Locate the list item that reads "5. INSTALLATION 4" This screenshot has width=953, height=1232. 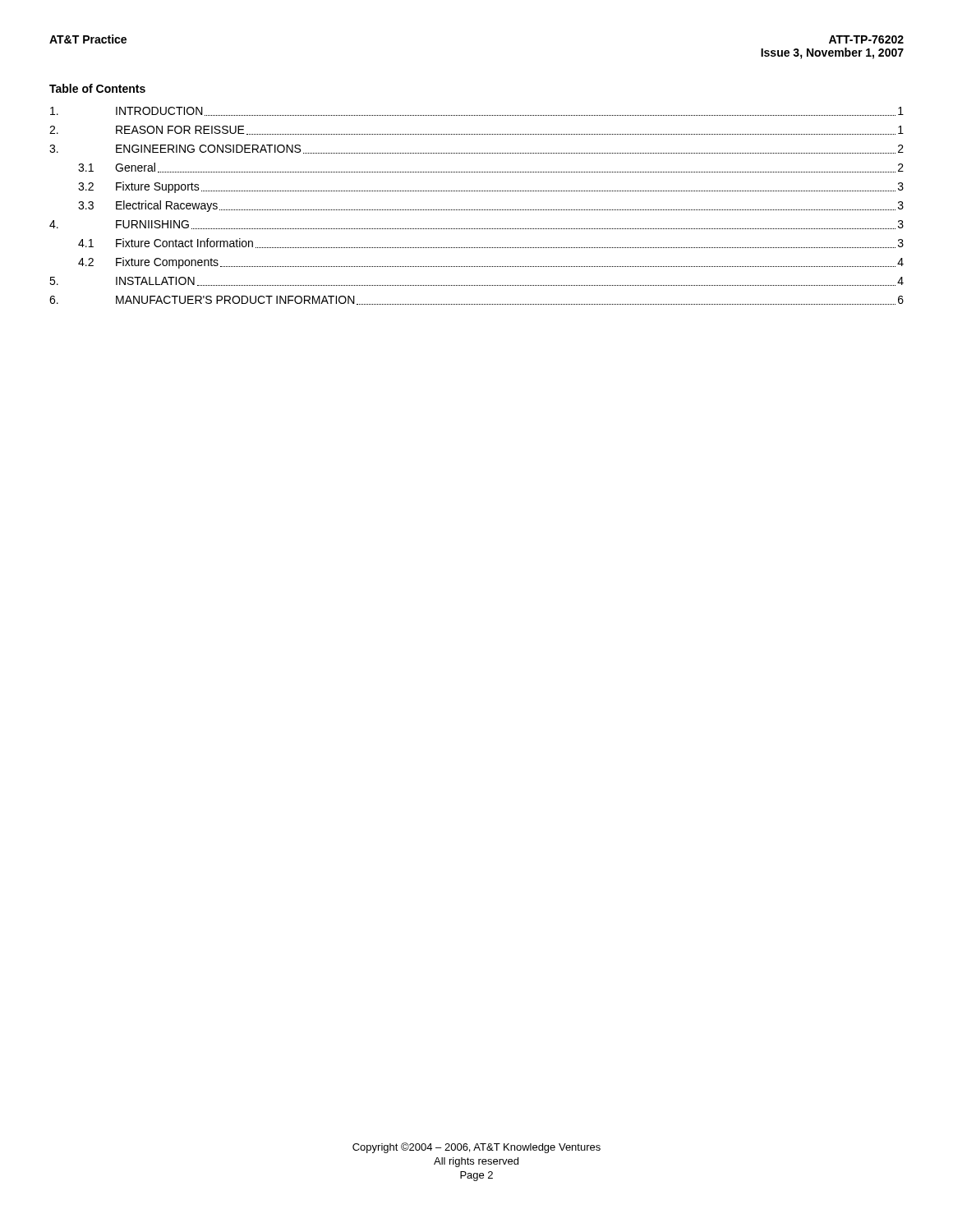pyautogui.click(x=476, y=281)
